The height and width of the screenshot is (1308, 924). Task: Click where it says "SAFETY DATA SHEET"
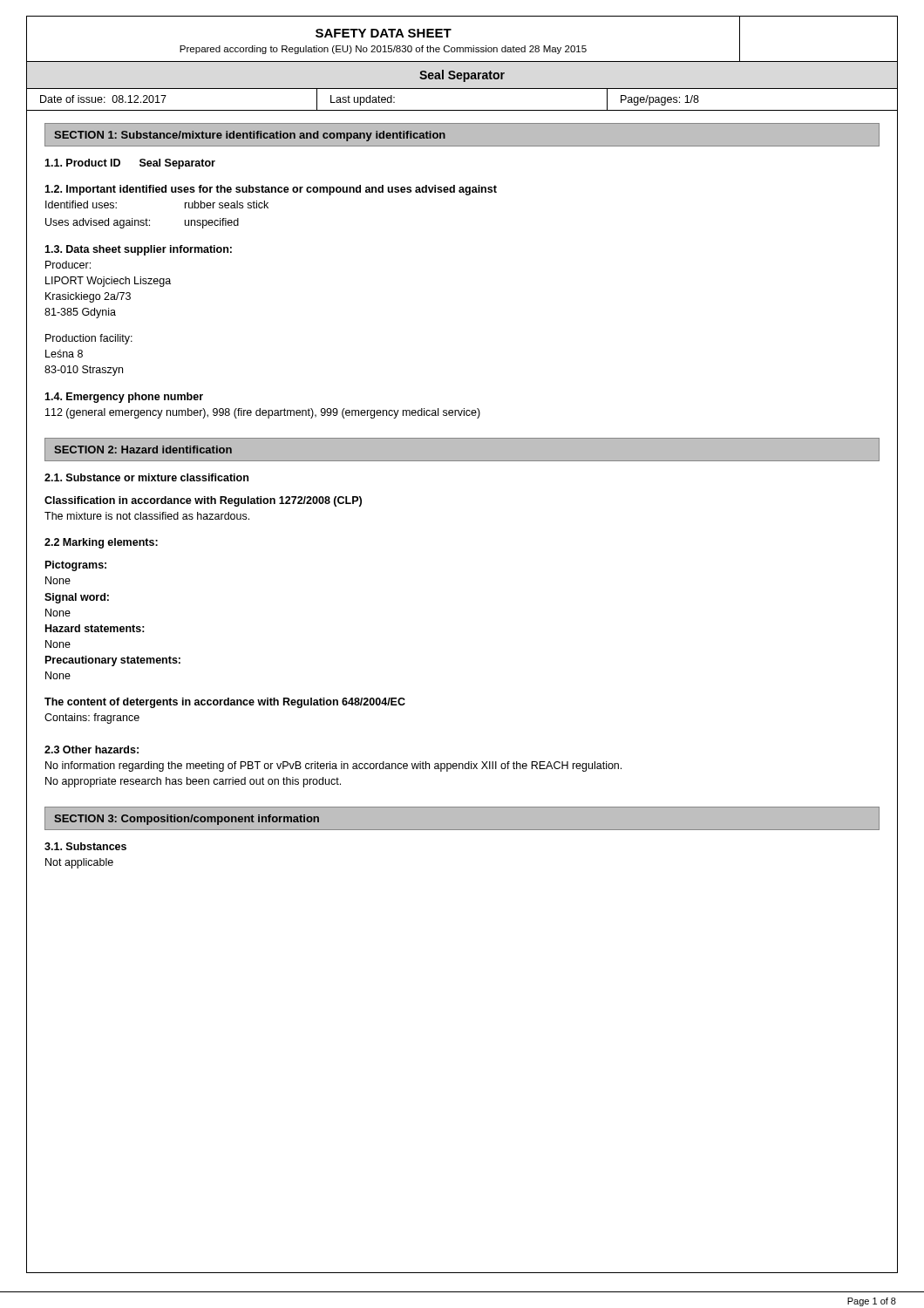pyautogui.click(x=383, y=33)
